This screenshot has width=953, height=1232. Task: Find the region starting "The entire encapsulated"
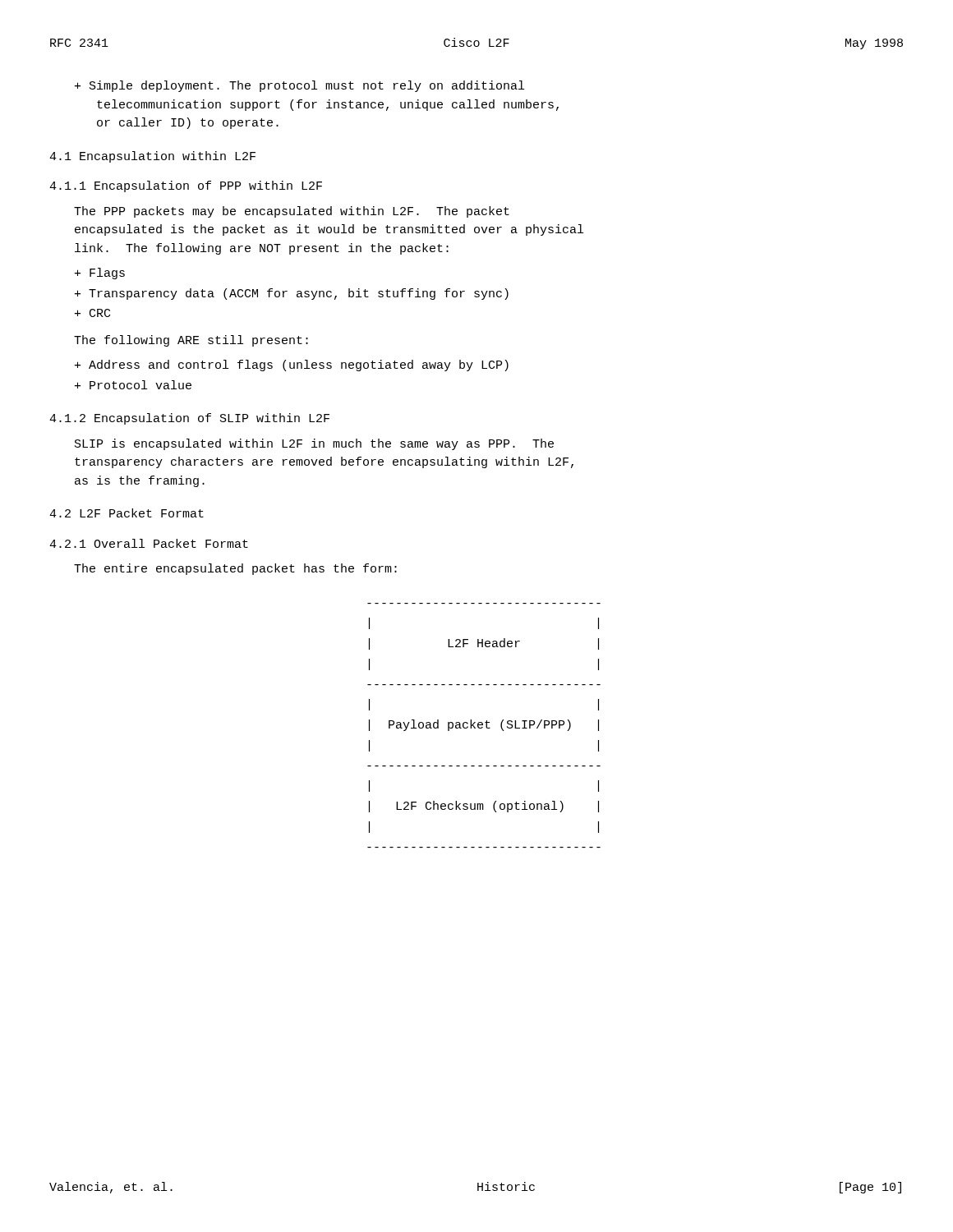[x=237, y=570]
